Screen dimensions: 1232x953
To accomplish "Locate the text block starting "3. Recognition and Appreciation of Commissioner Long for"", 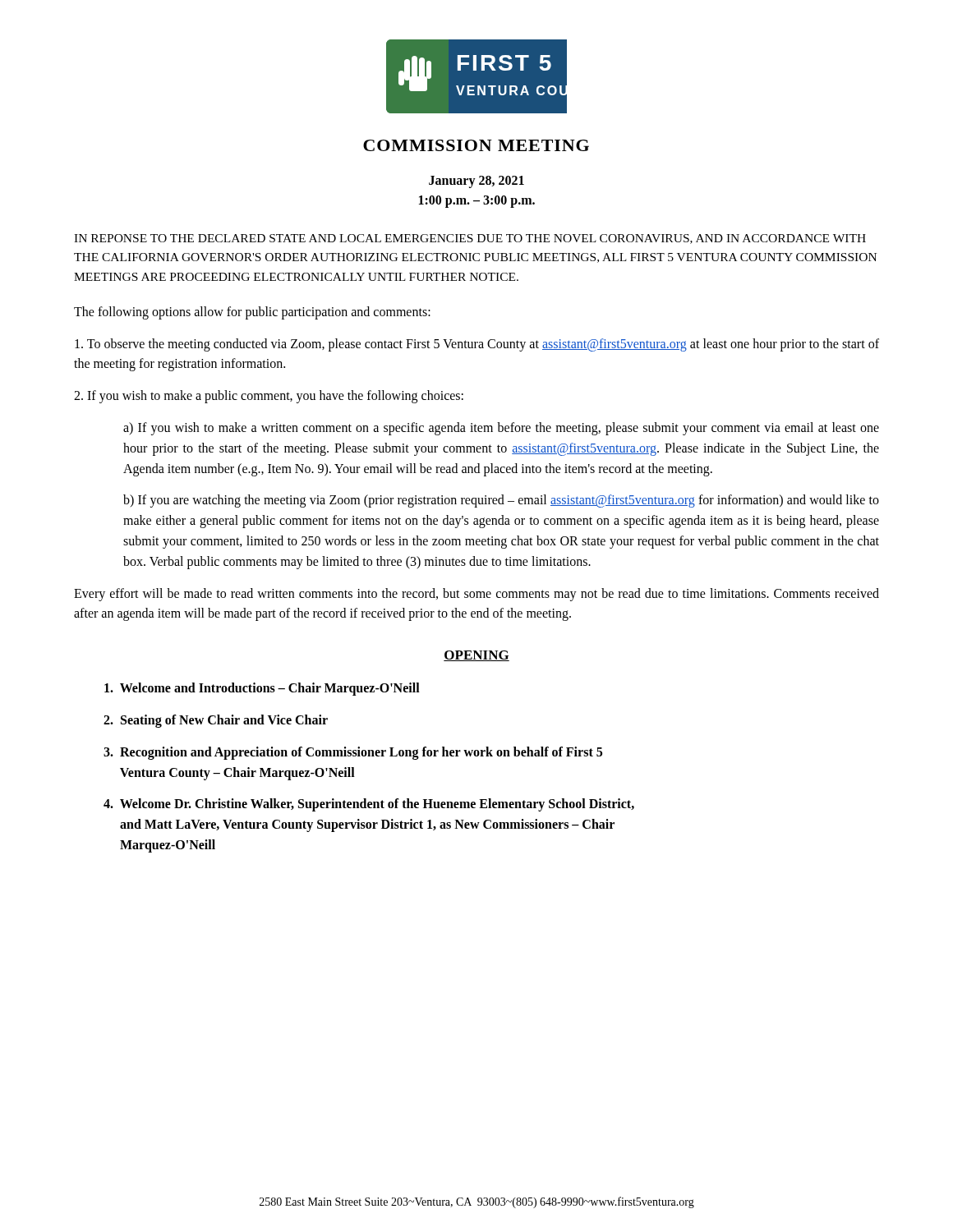I will click(x=353, y=762).
